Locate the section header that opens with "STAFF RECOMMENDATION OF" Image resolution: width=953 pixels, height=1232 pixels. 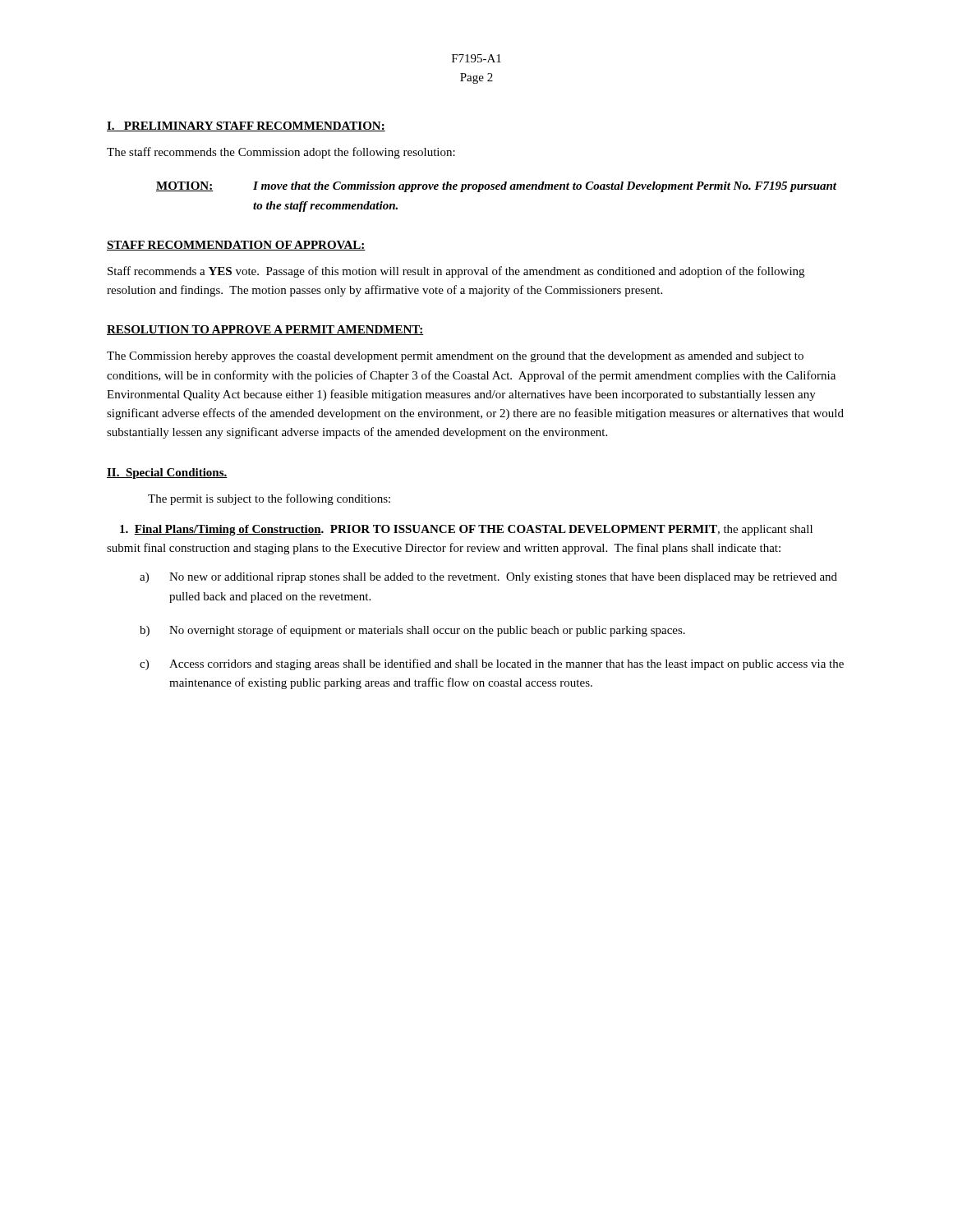[236, 245]
